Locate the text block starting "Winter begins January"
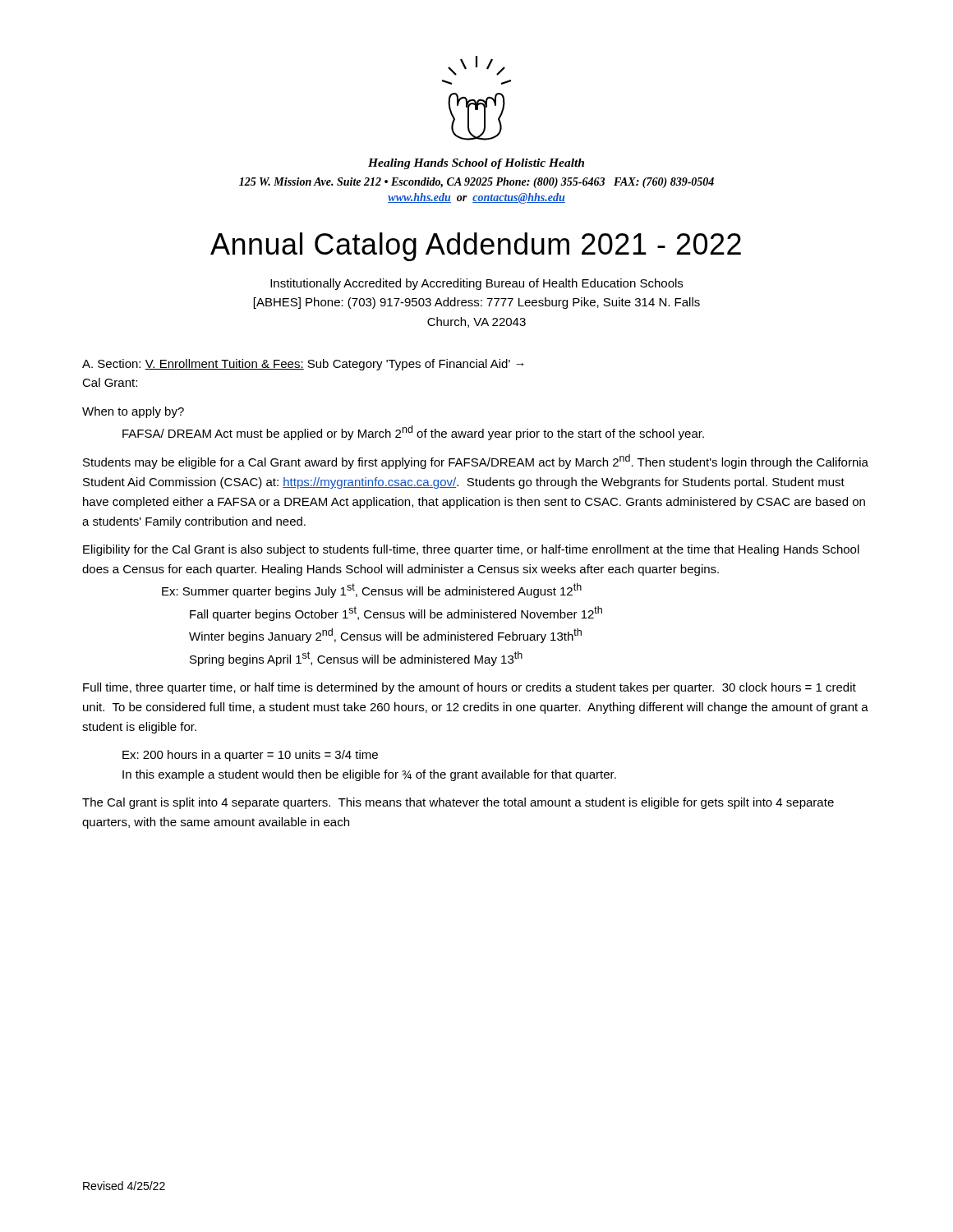The image size is (953, 1232). pos(386,635)
